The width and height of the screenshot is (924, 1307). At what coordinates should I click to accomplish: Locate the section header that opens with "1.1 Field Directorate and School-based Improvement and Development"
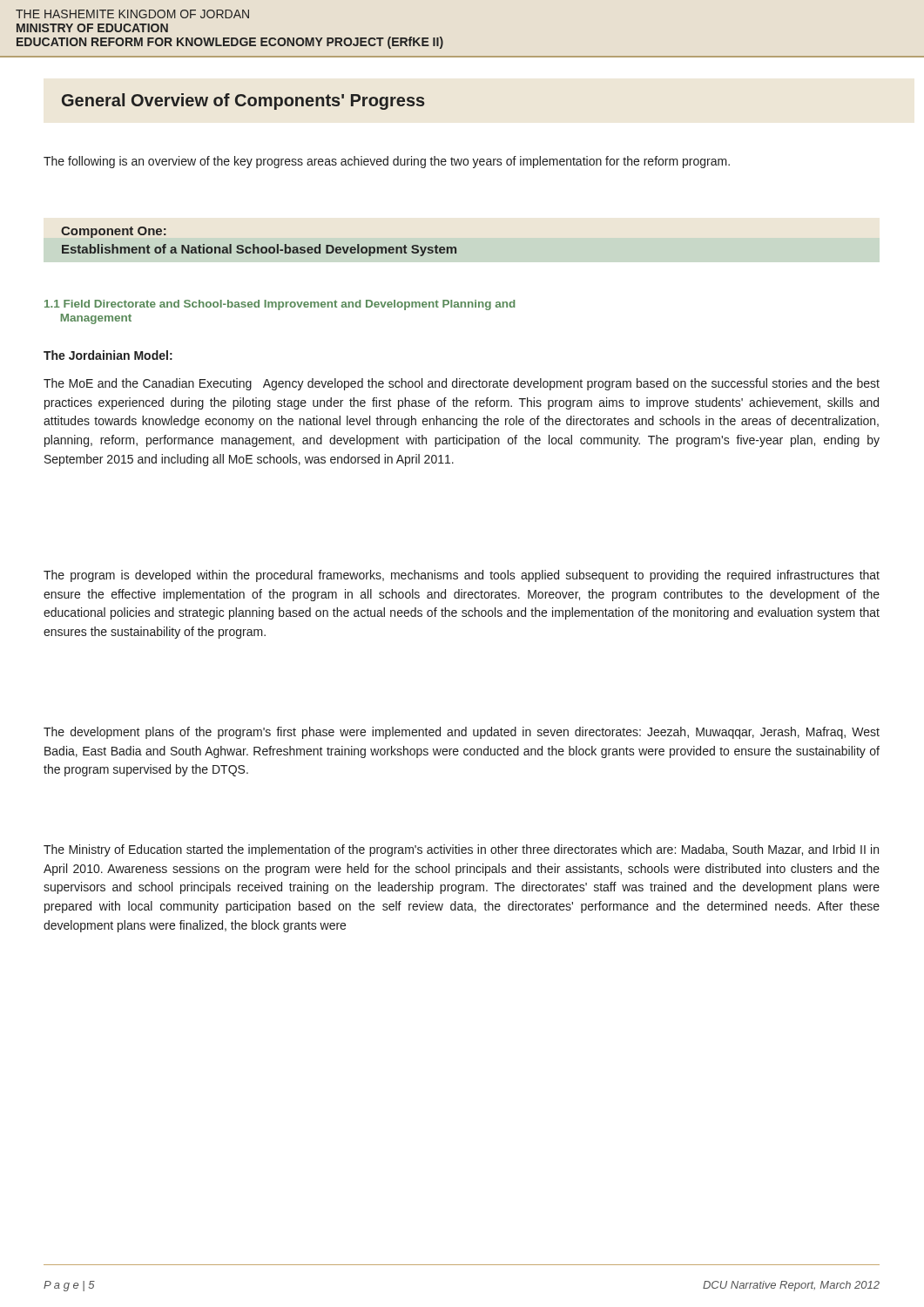[x=462, y=306]
